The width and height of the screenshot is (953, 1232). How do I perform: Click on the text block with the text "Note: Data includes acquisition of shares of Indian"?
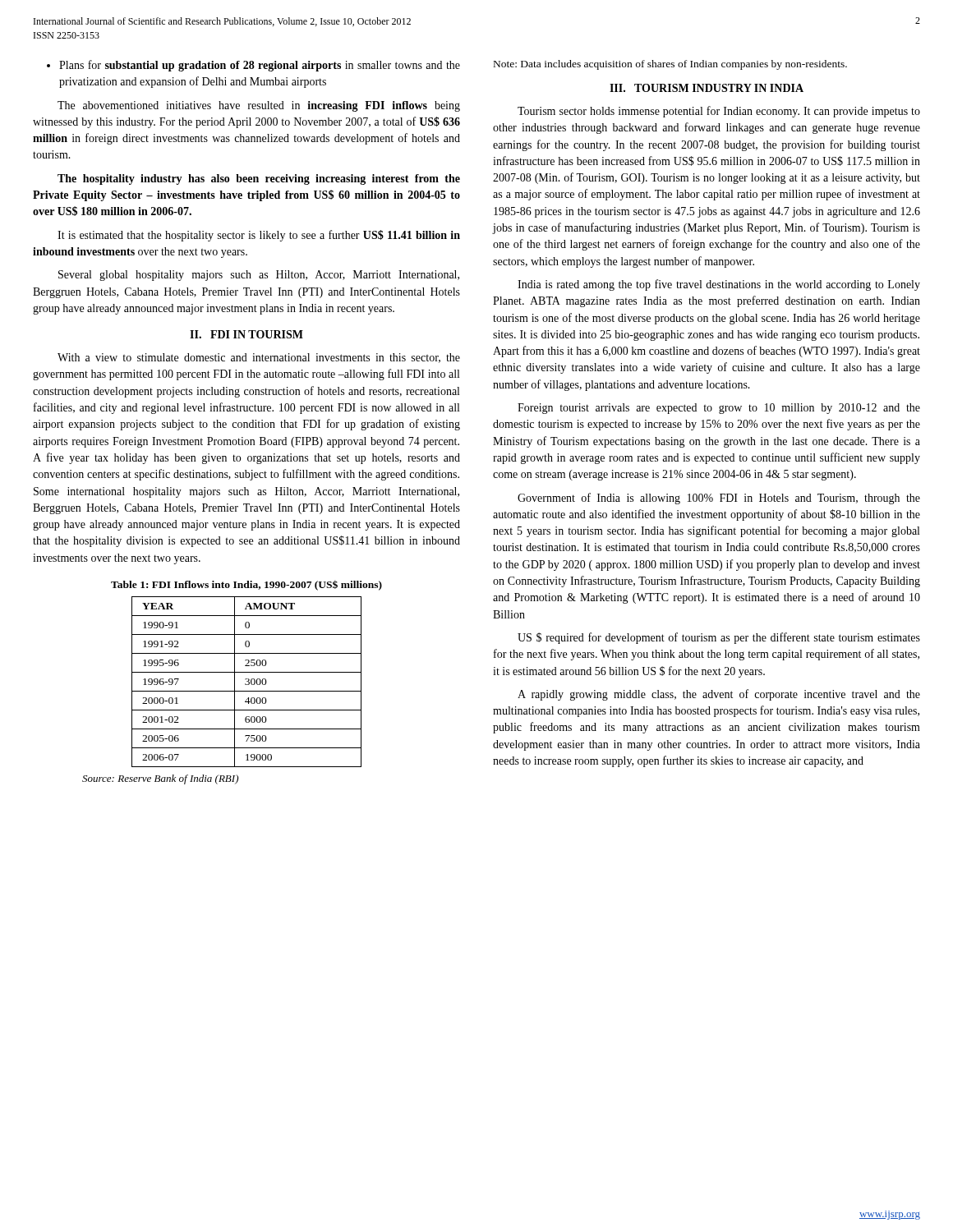(x=670, y=64)
